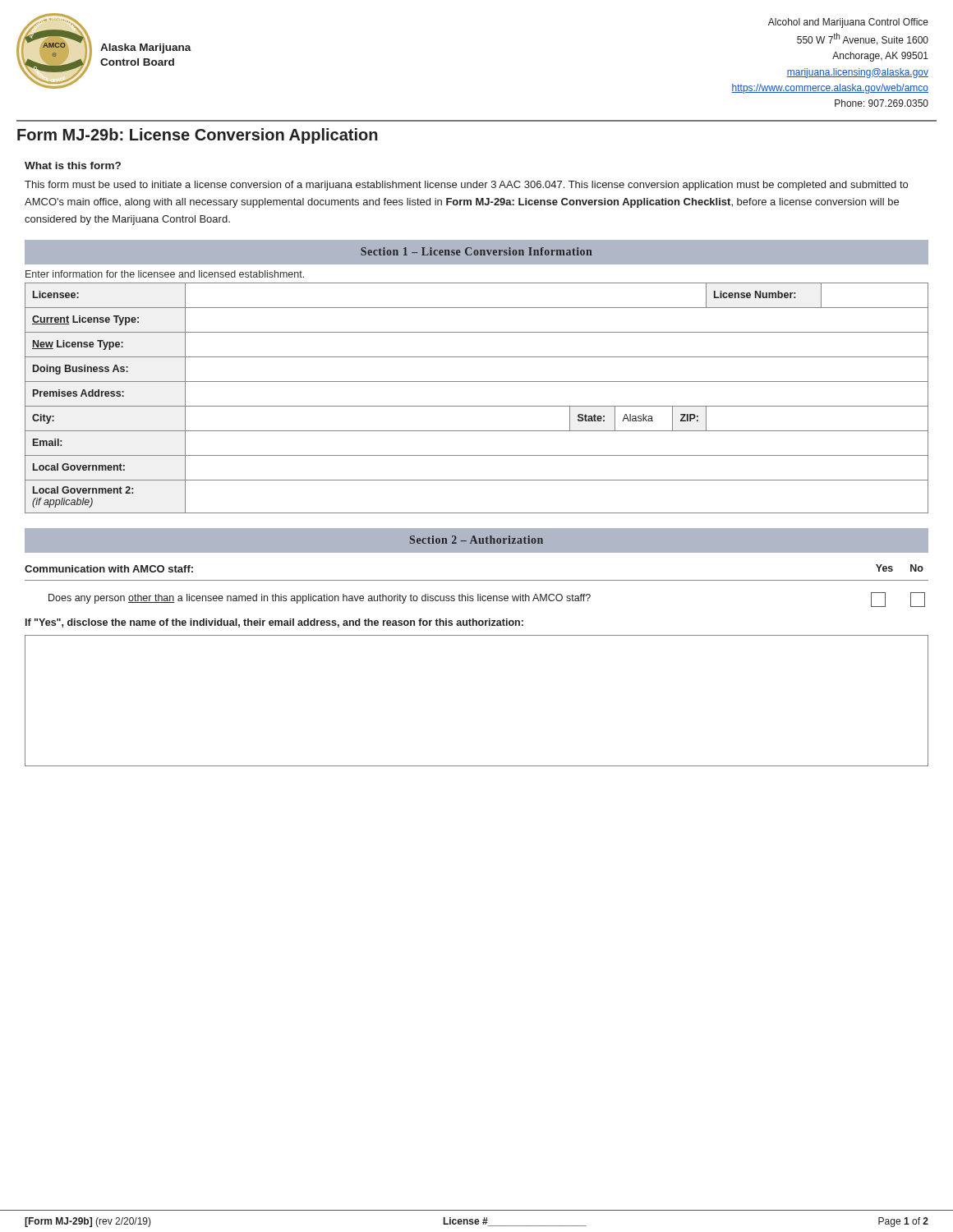Where does it say "Communication with AMCO staff:"?
The width and height of the screenshot is (953, 1232).
click(109, 568)
